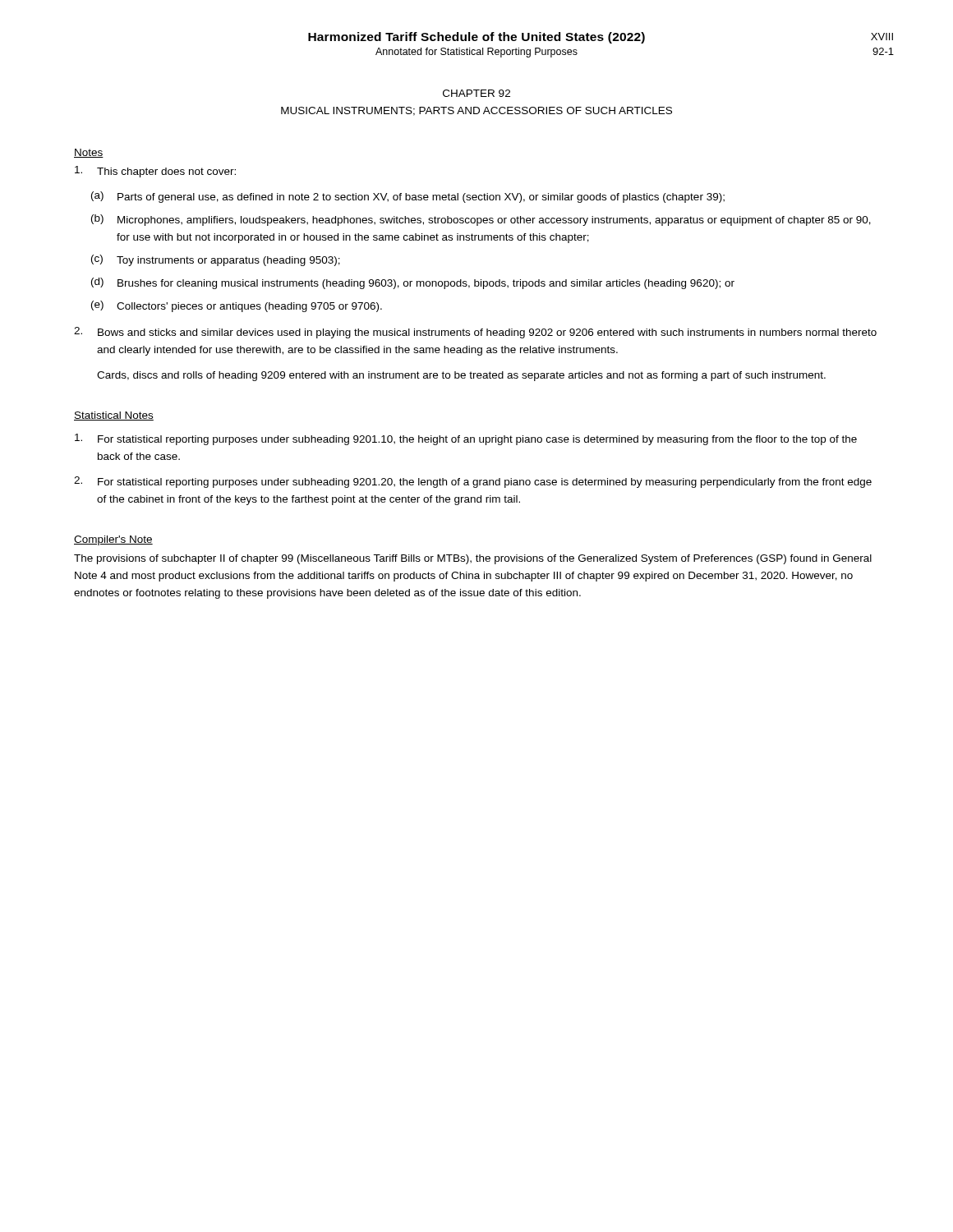Navigate to the block starting "Cards, discs and"
Image resolution: width=953 pixels, height=1232 pixels.
pyautogui.click(x=462, y=375)
